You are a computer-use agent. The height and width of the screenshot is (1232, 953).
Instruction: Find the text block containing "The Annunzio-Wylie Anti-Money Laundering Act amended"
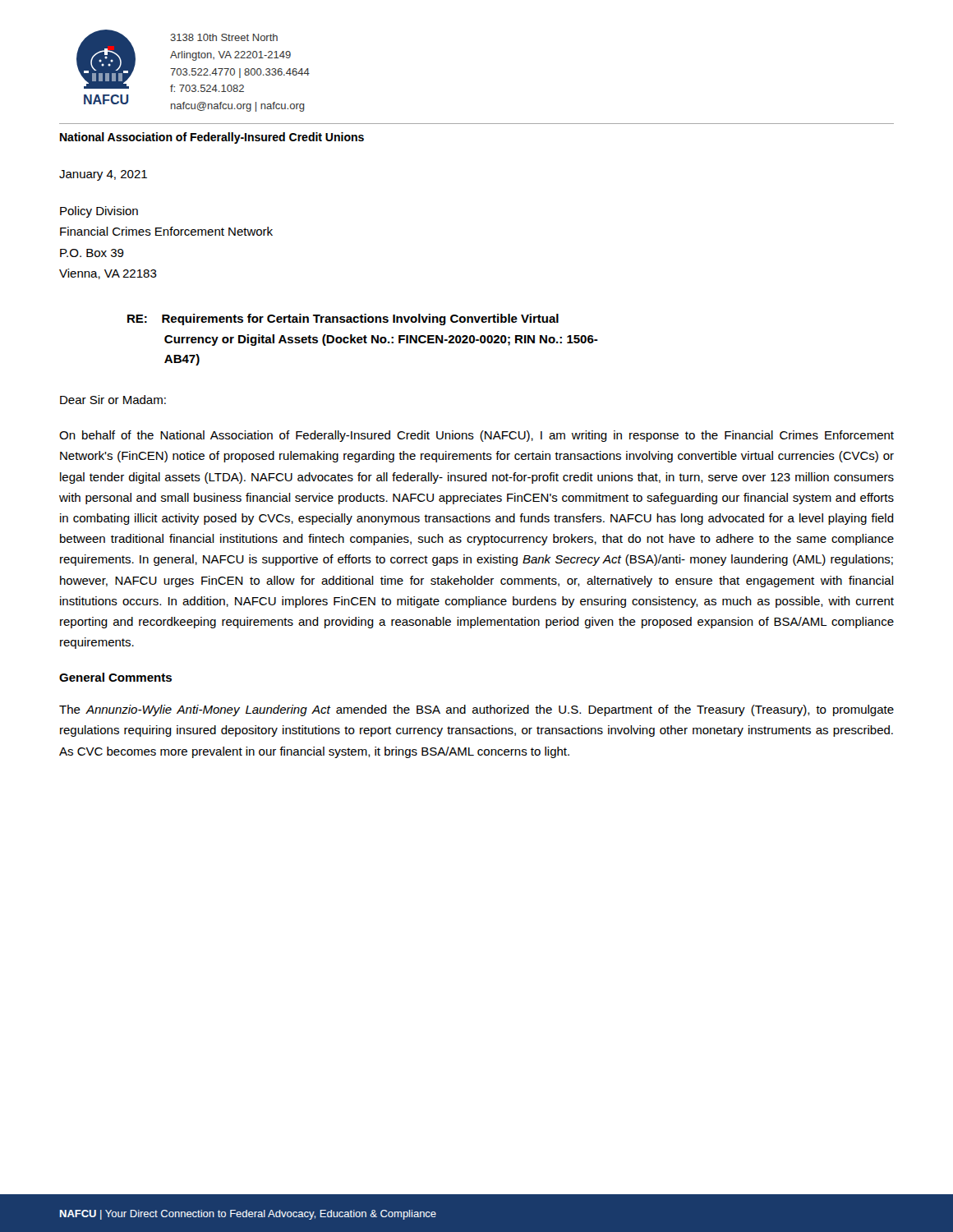point(476,730)
